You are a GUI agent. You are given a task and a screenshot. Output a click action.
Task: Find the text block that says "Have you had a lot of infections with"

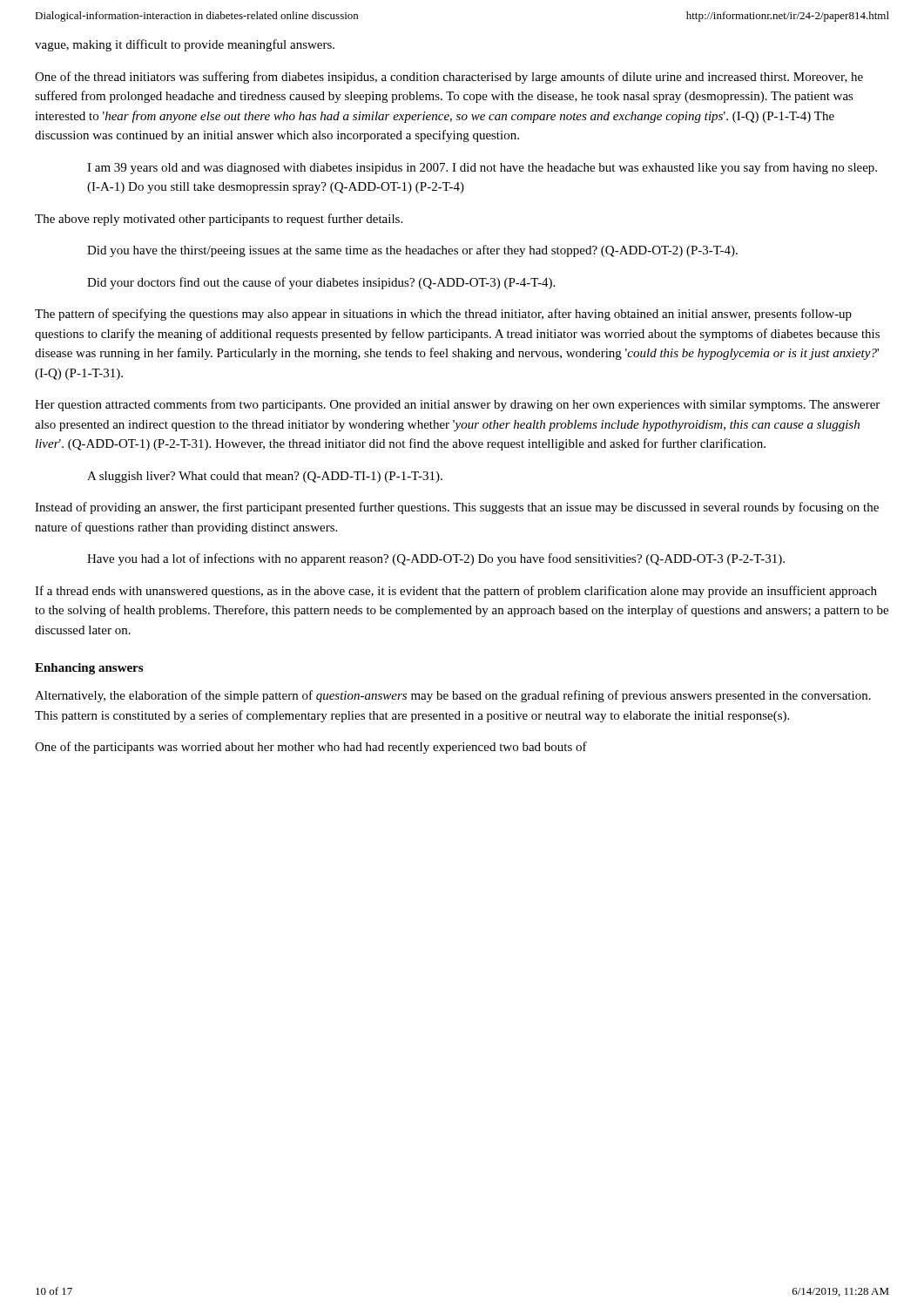(x=436, y=559)
